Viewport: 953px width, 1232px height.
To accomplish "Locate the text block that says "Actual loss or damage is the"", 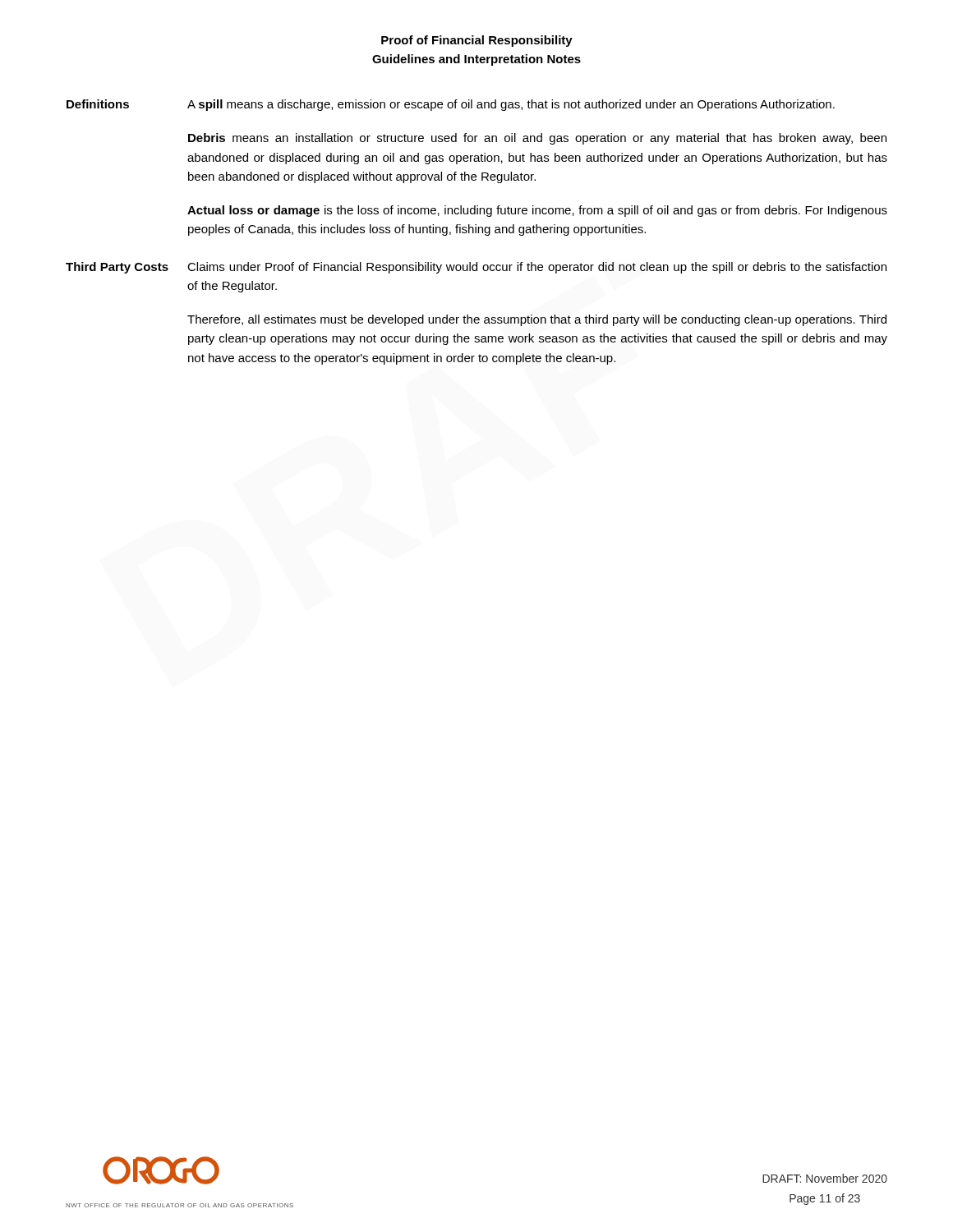I will 537,219.
